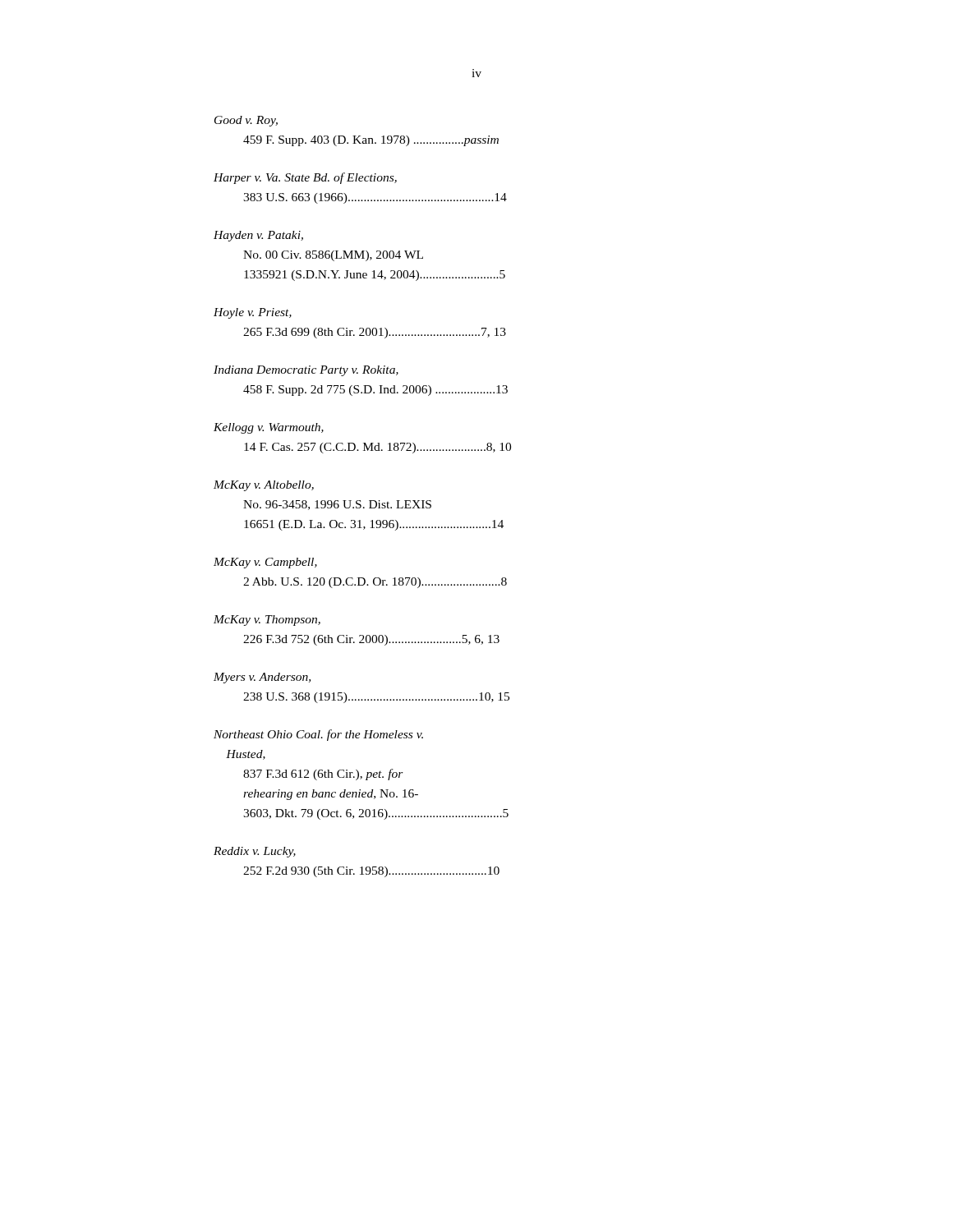Find the element starting "Hoyle v. Priest, 265 F.3d 699"
The height and width of the screenshot is (1232, 953).
coord(476,322)
